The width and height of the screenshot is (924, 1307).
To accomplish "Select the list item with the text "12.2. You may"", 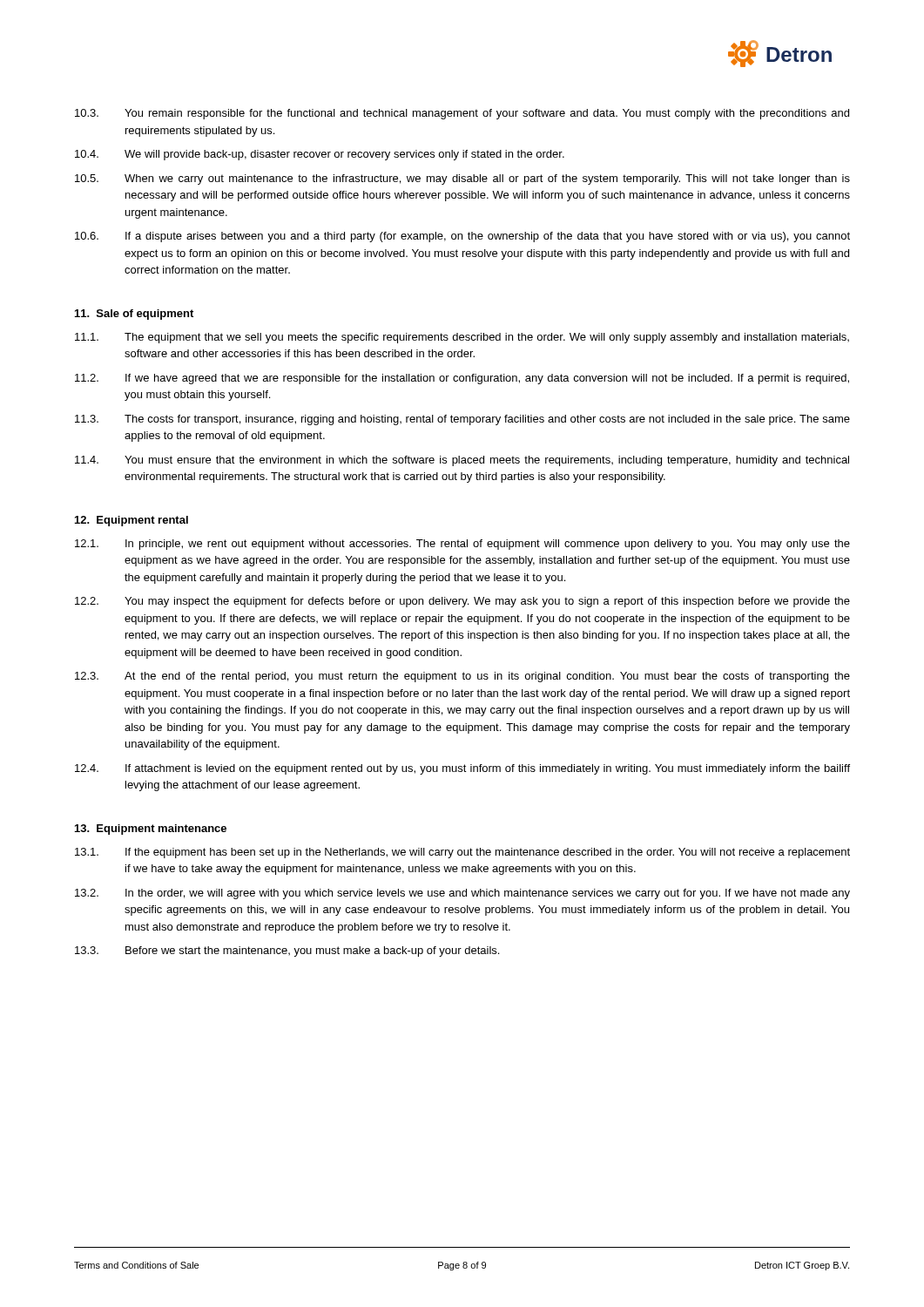I will [x=462, y=626].
